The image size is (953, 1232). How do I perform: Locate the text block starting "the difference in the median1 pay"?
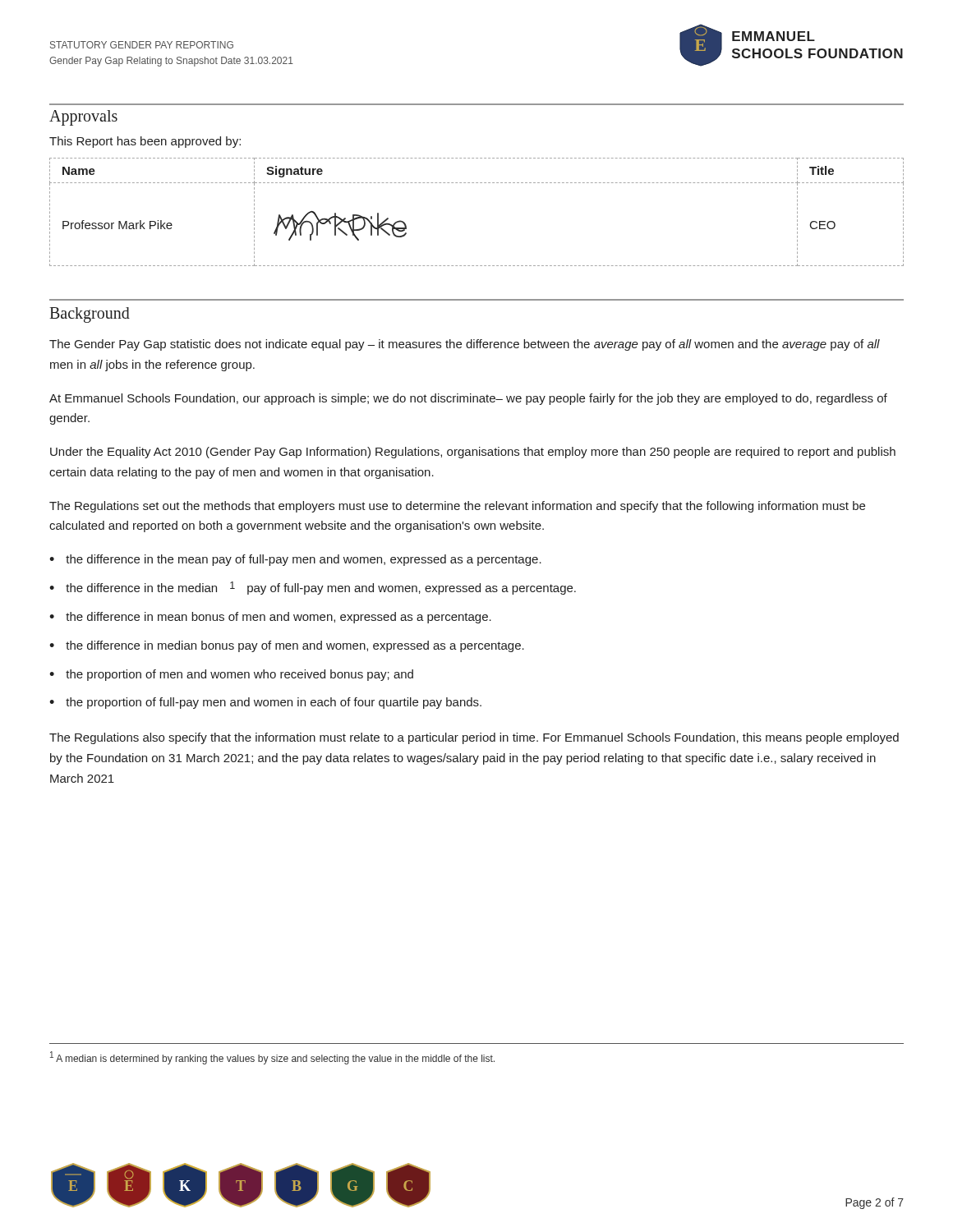[x=321, y=586]
